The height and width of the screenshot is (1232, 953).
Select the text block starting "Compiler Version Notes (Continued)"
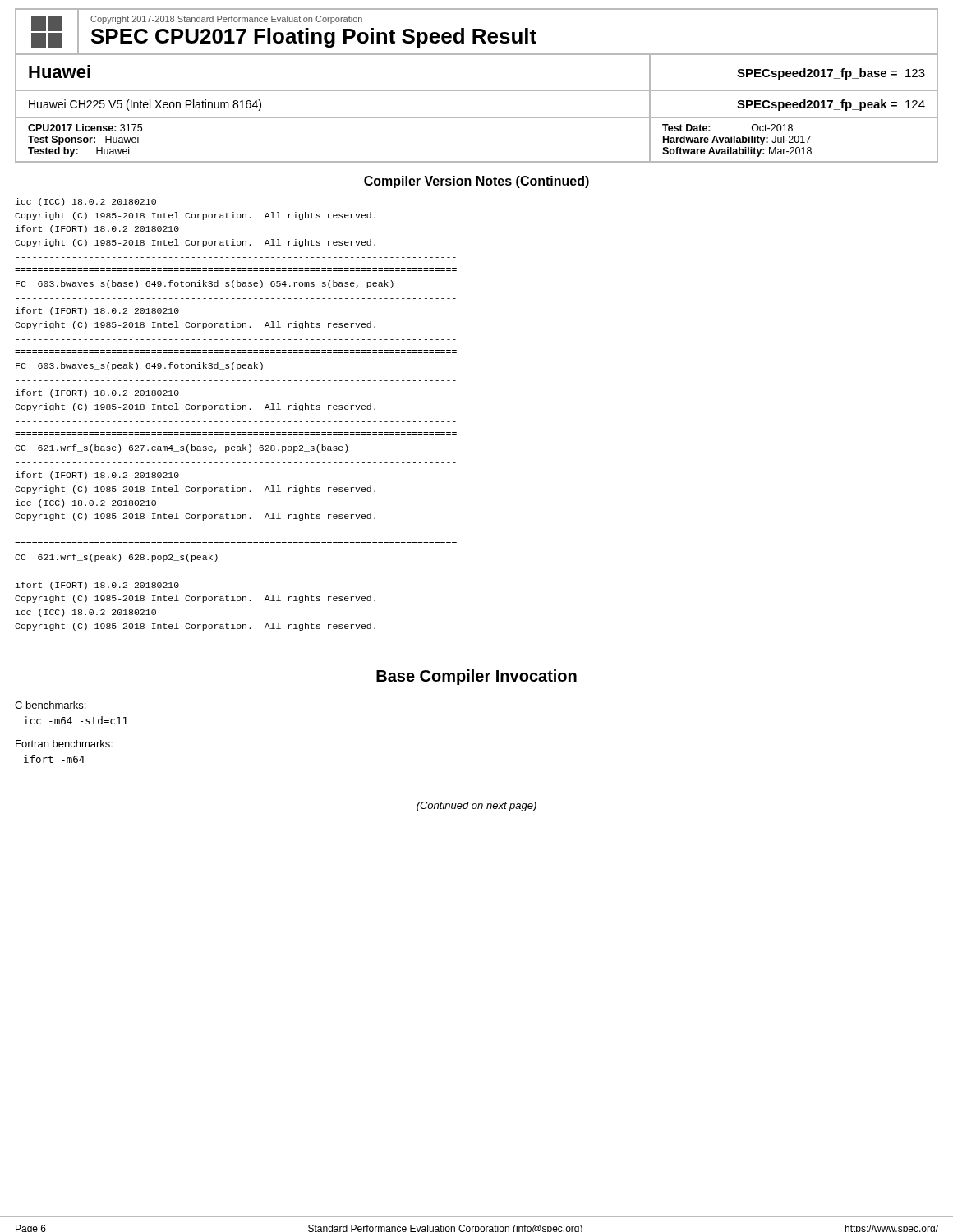[x=476, y=181]
